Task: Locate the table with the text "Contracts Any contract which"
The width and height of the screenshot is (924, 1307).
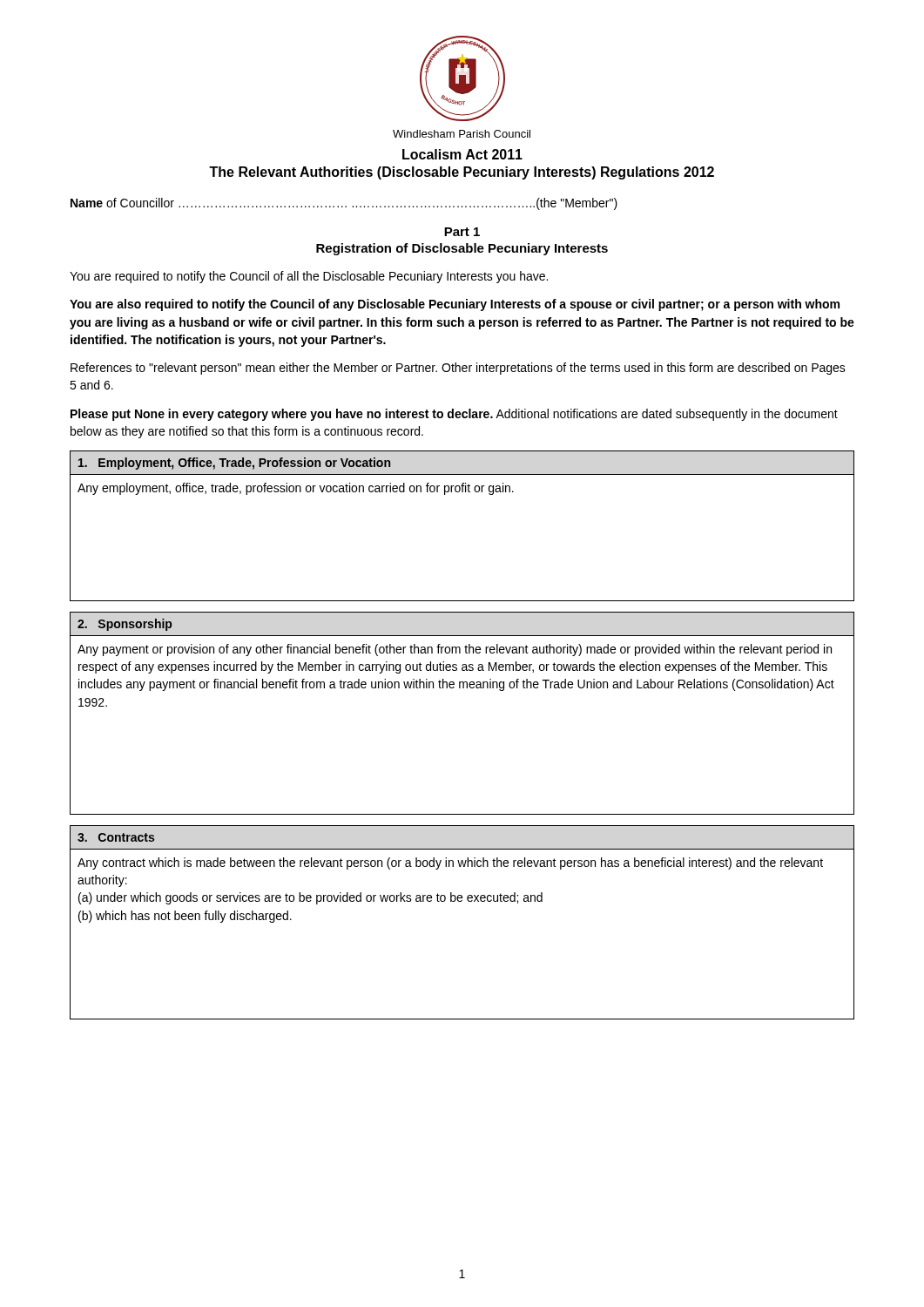Action: pyautogui.click(x=462, y=922)
